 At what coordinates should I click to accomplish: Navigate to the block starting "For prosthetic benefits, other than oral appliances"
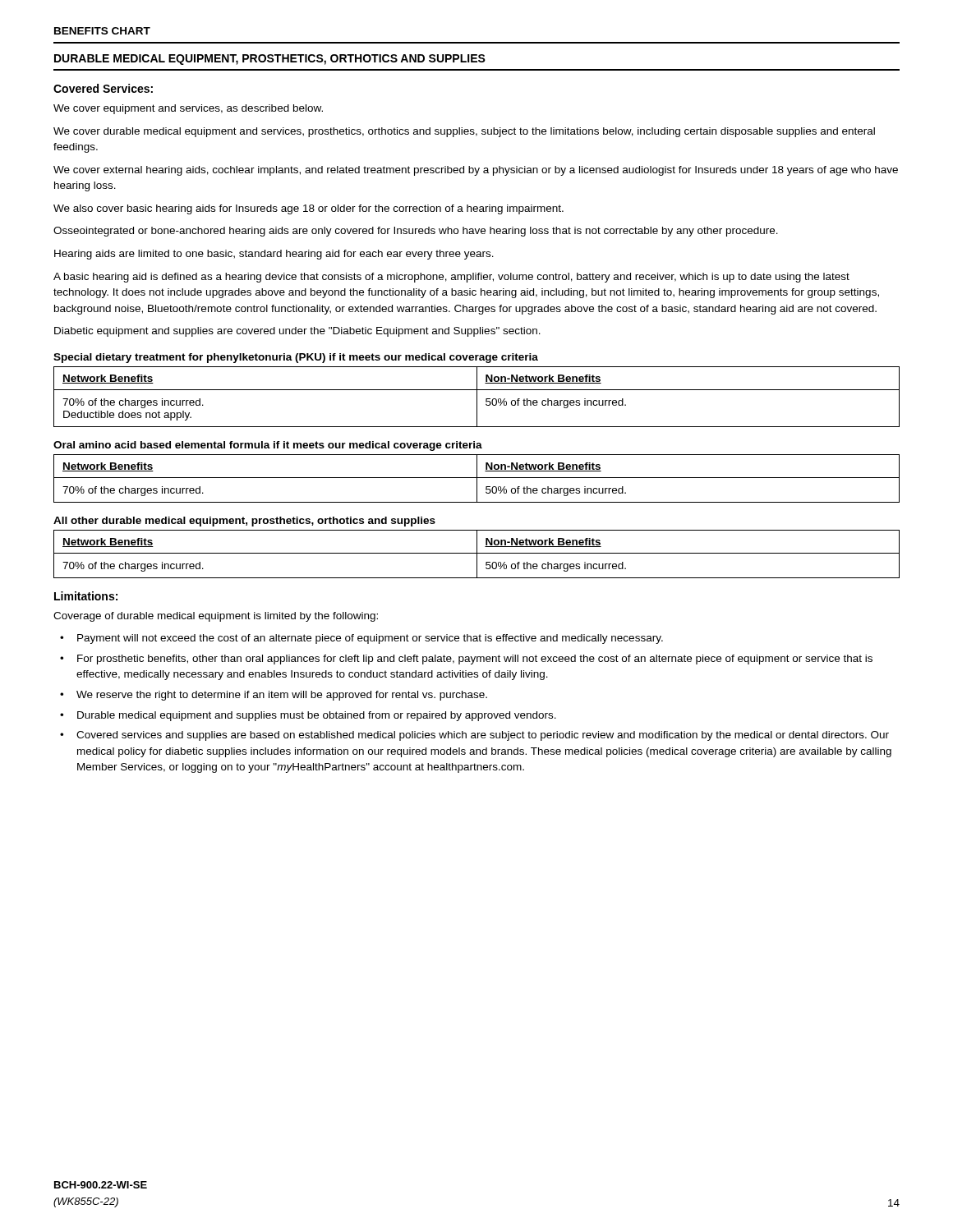[x=476, y=666]
